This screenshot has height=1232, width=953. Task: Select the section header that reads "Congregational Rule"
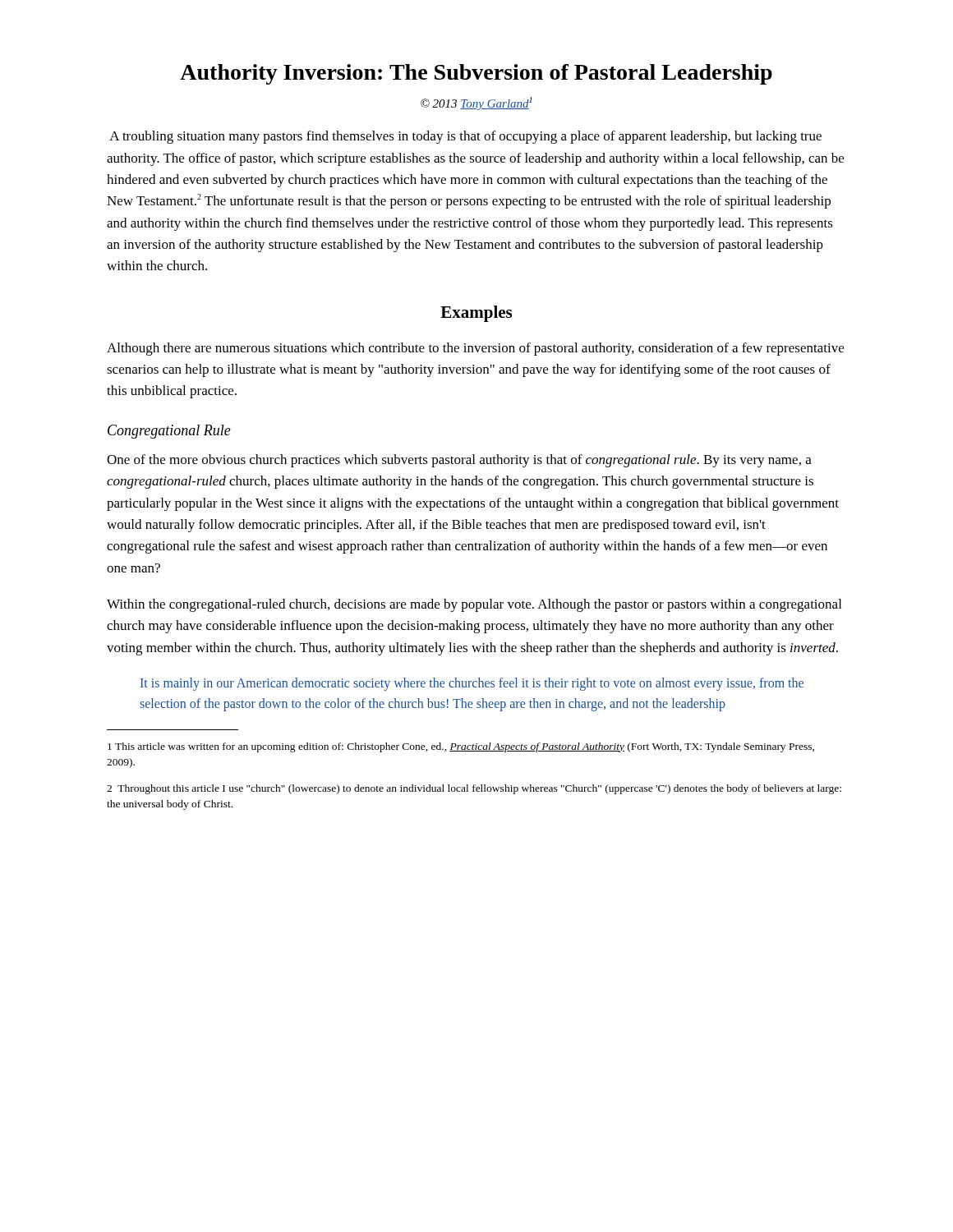pyautogui.click(x=169, y=430)
